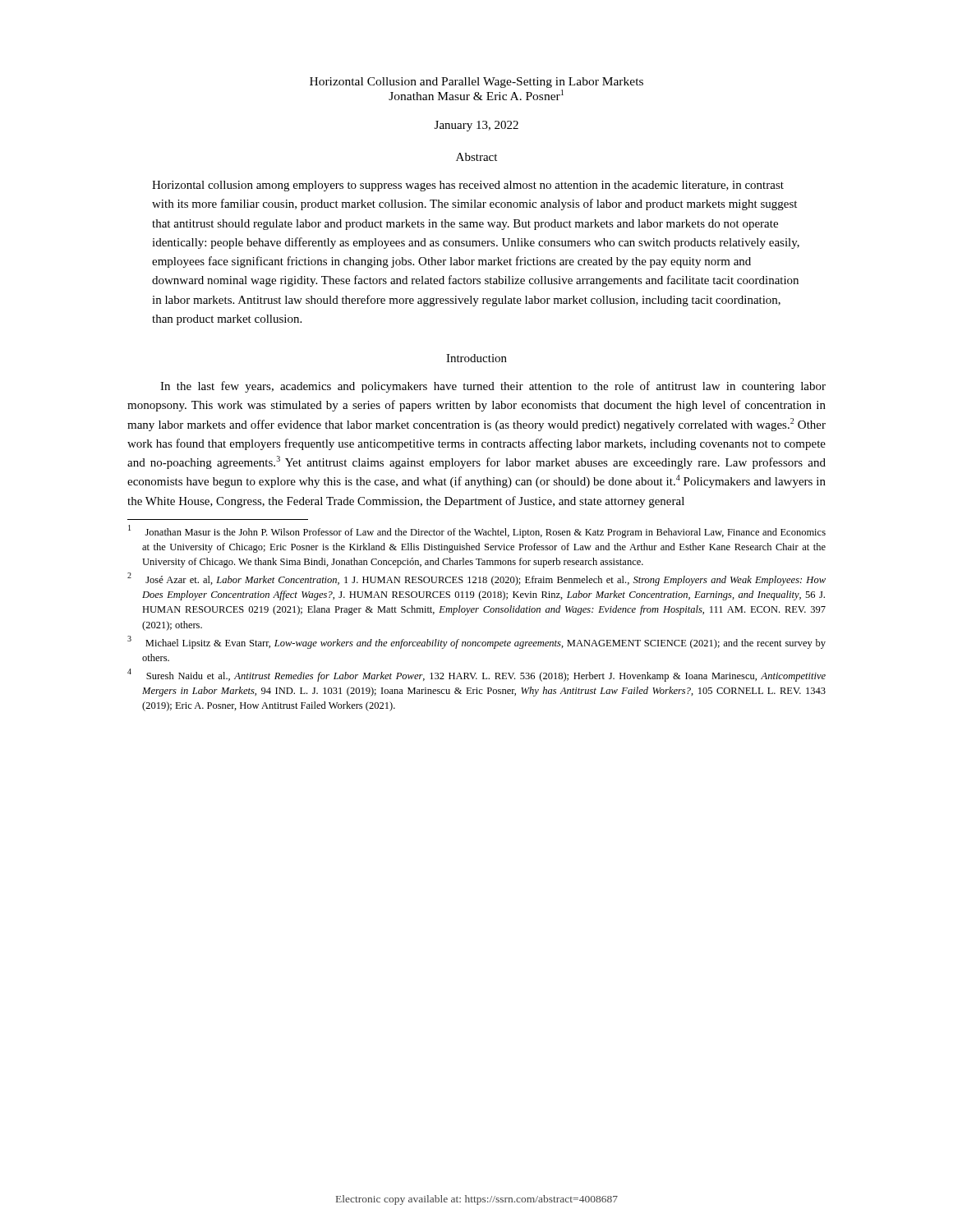Click on the text block containing "In the last"

pyautogui.click(x=476, y=444)
